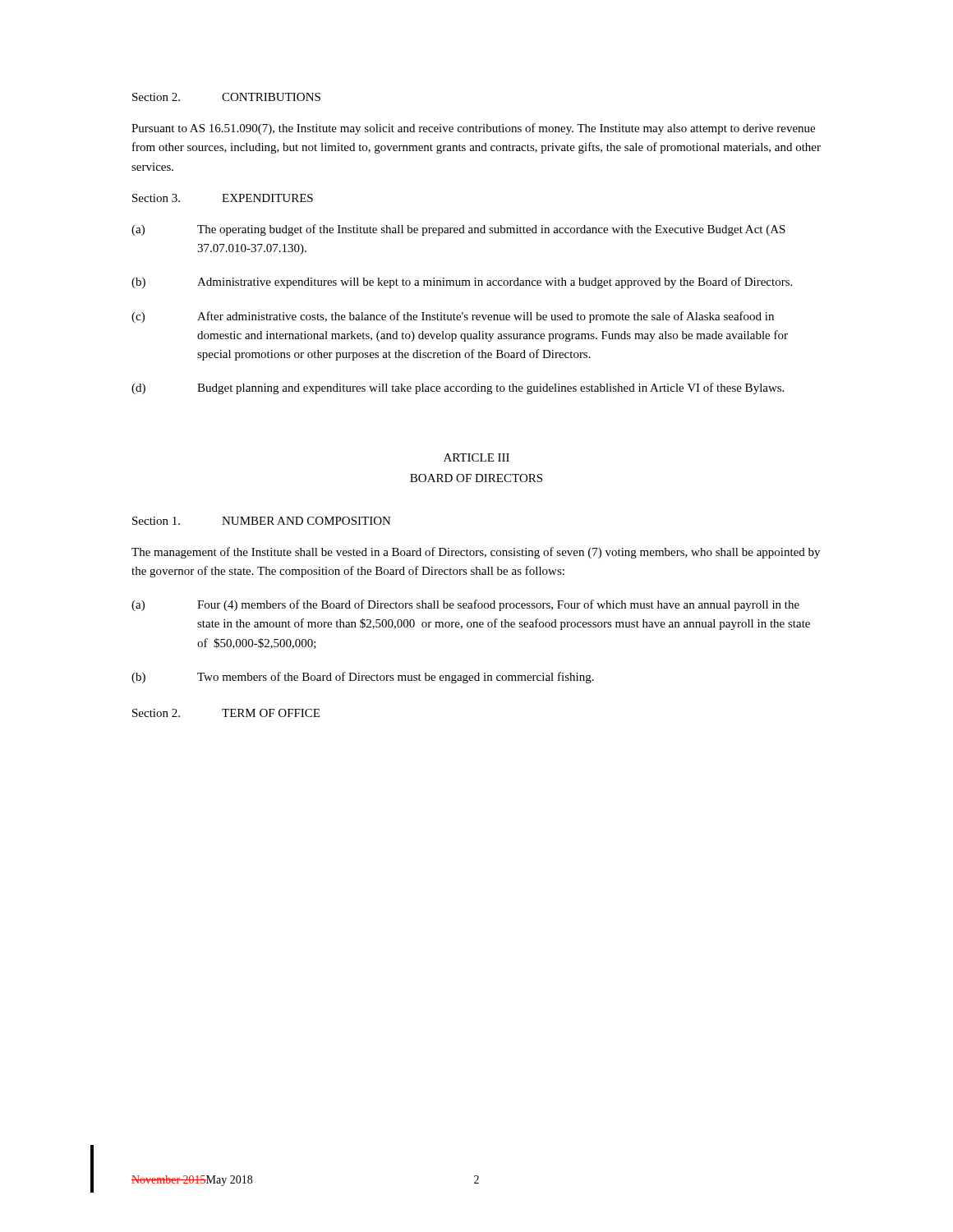The width and height of the screenshot is (953, 1232).
Task: Point to "Section 3. EXPENDITURES"
Action: 222,198
